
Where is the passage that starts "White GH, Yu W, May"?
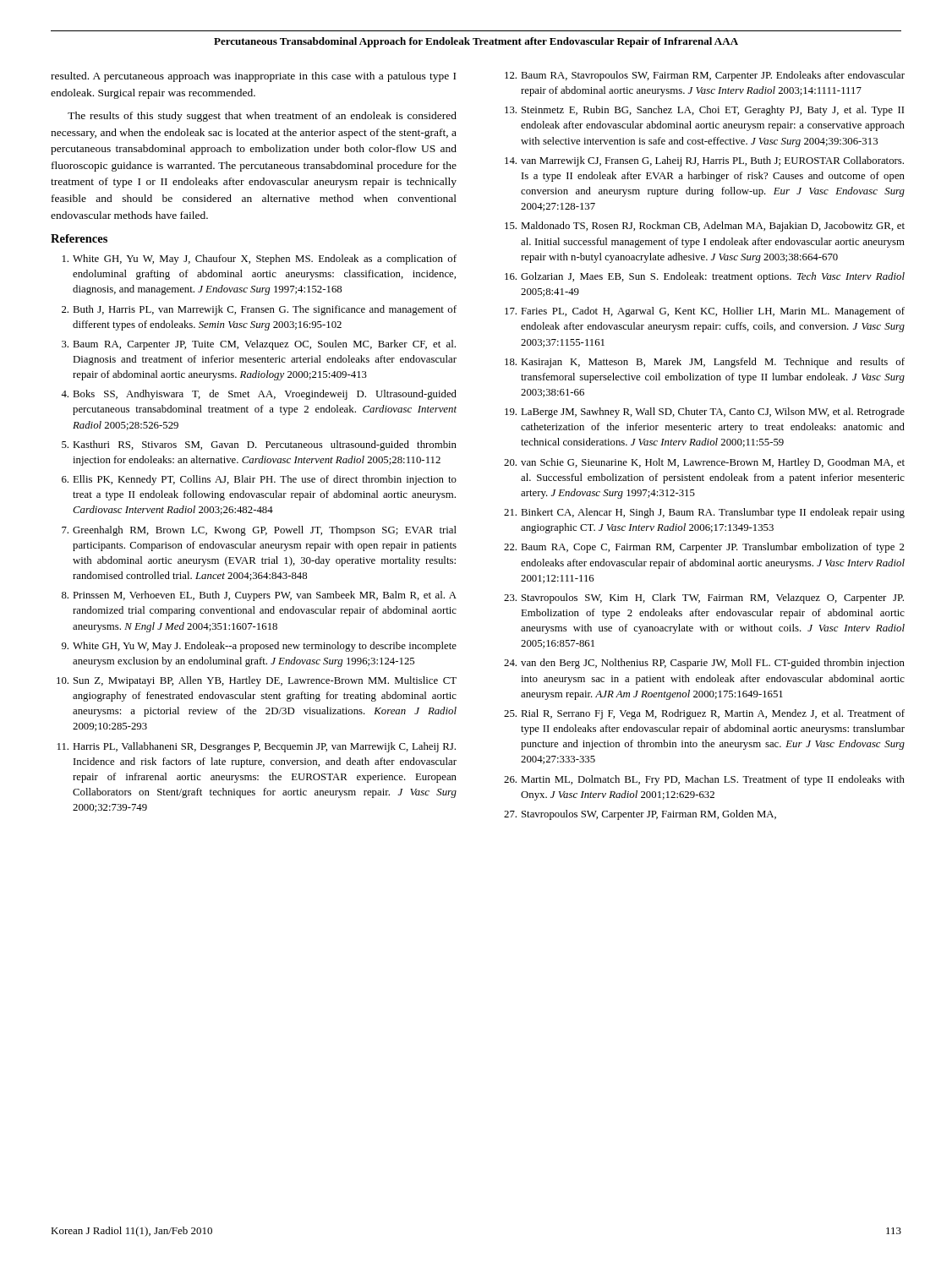click(x=254, y=274)
